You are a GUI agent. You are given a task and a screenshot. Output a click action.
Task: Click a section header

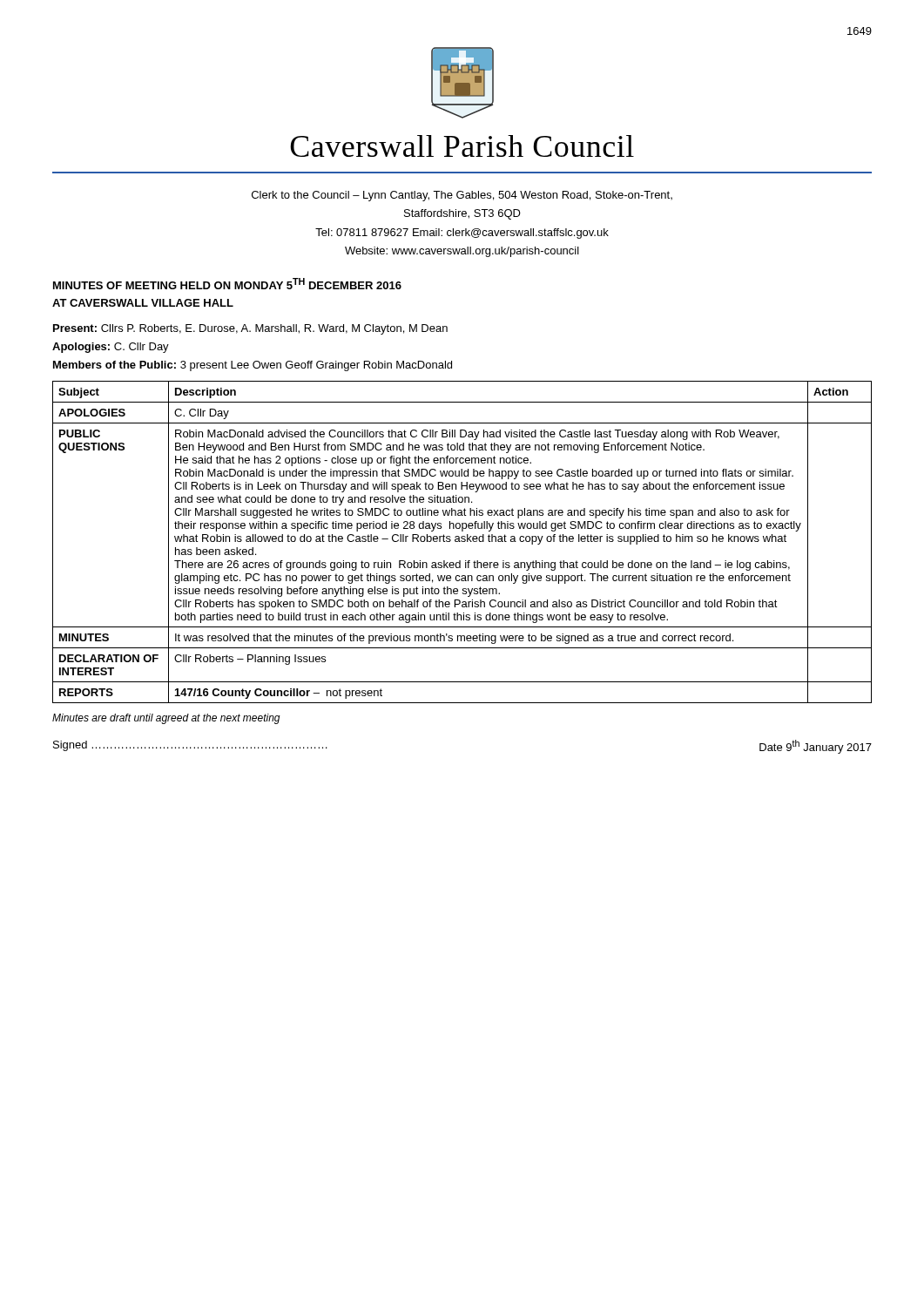pos(227,293)
